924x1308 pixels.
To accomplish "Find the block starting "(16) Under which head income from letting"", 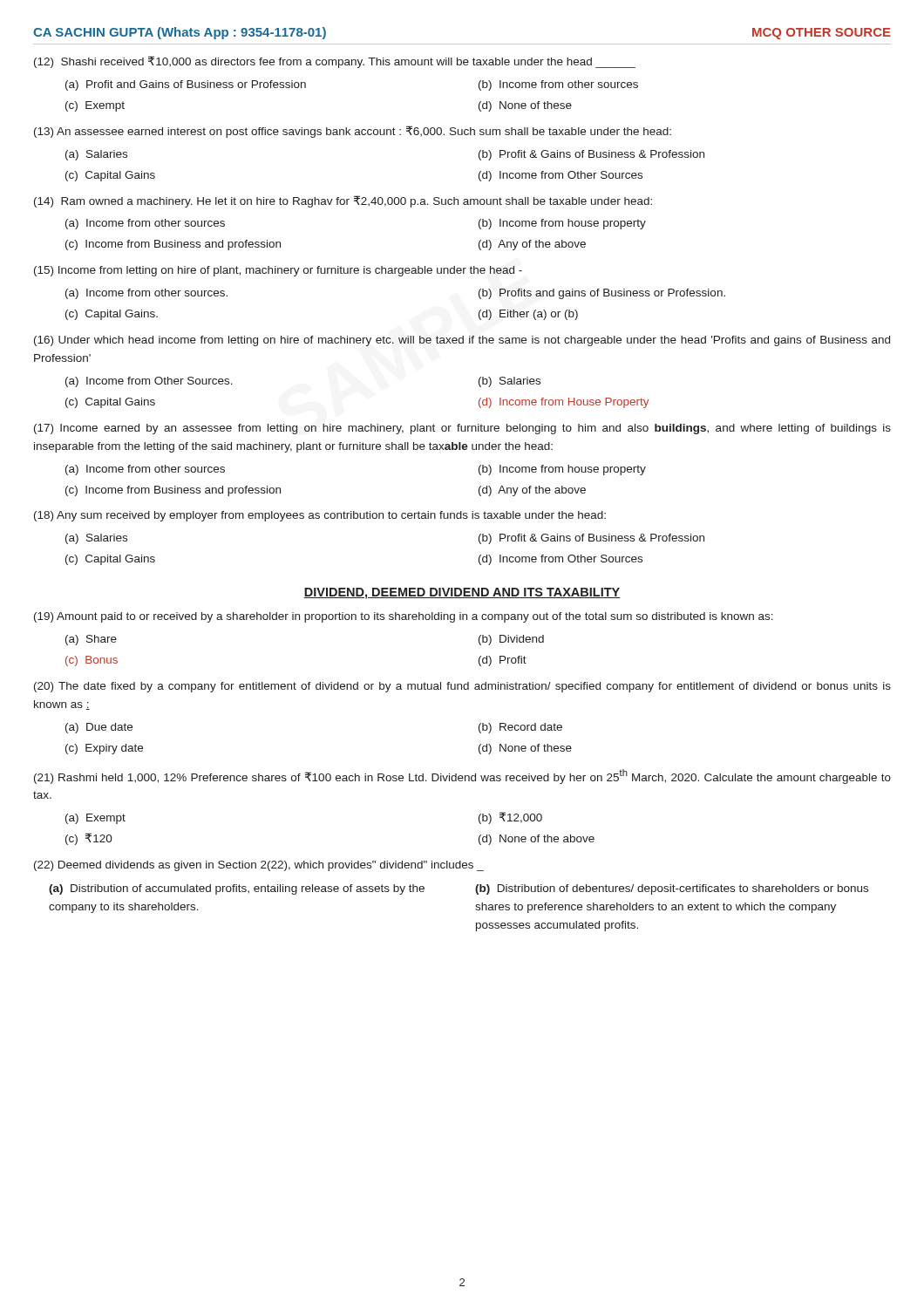I will [x=462, y=341].
